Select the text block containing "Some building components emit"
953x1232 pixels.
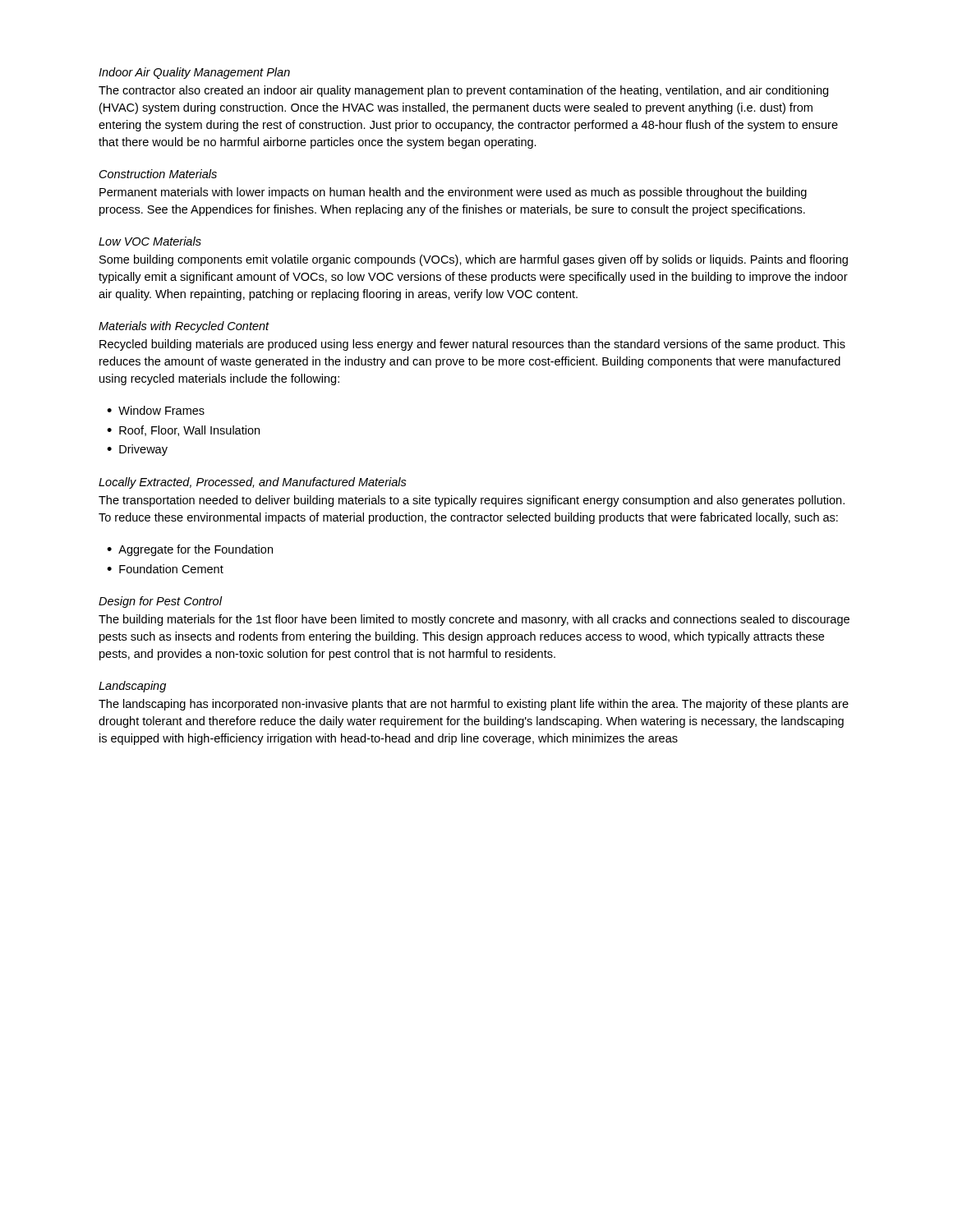point(474,277)
